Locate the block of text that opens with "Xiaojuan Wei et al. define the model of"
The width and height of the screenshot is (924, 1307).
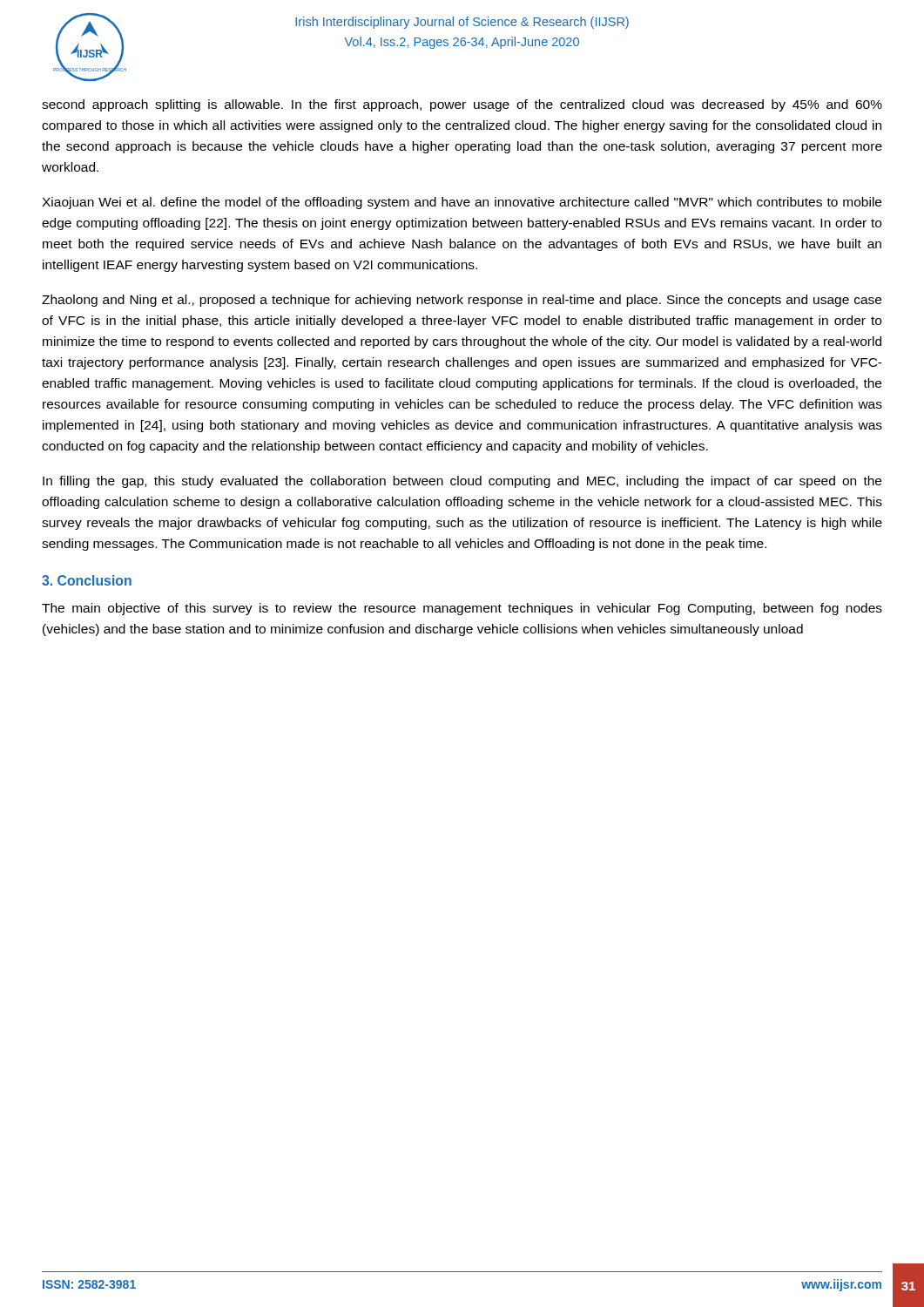tap(462, 233)
